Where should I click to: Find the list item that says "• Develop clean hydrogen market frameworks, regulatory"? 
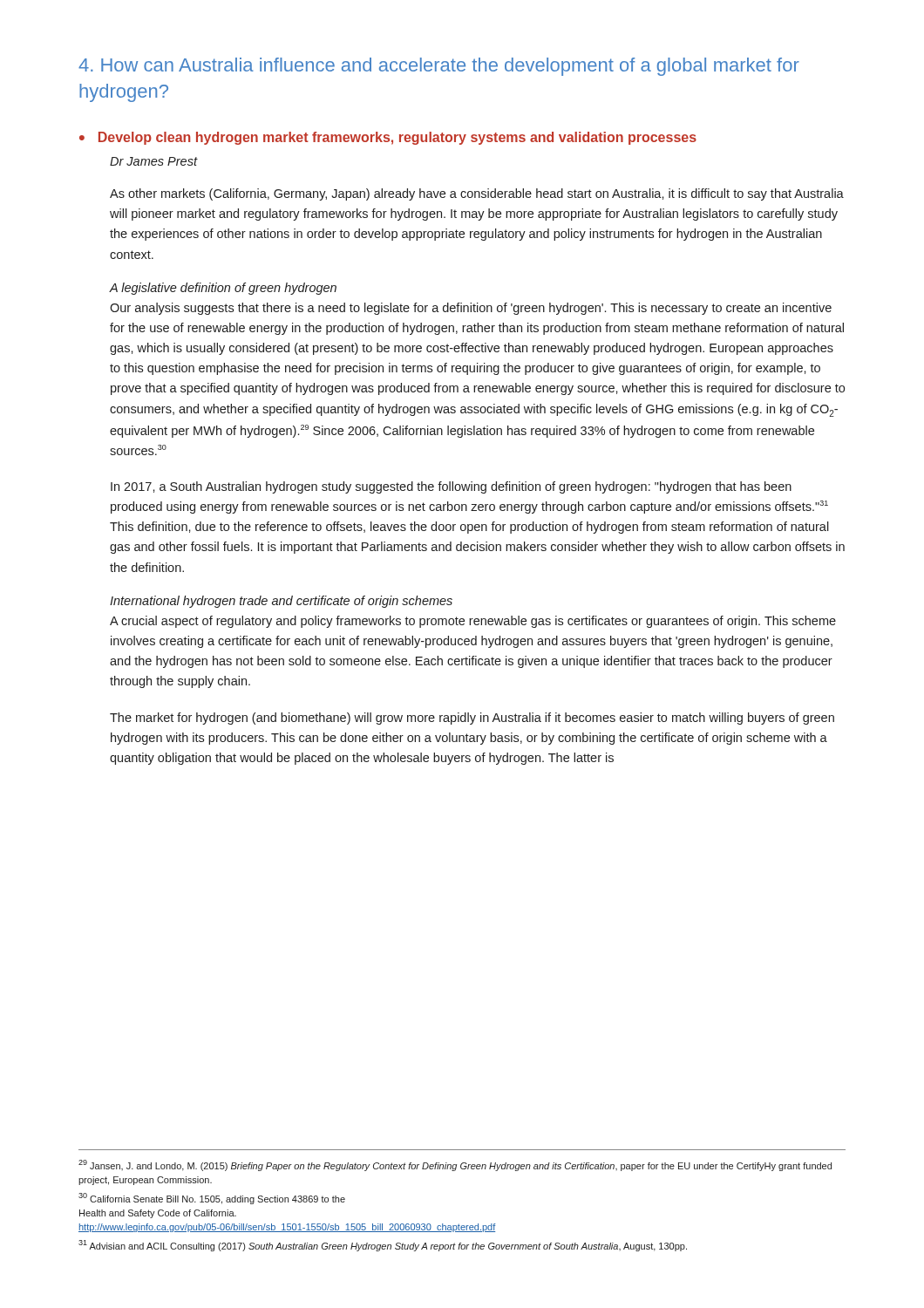tap(462, 140)
